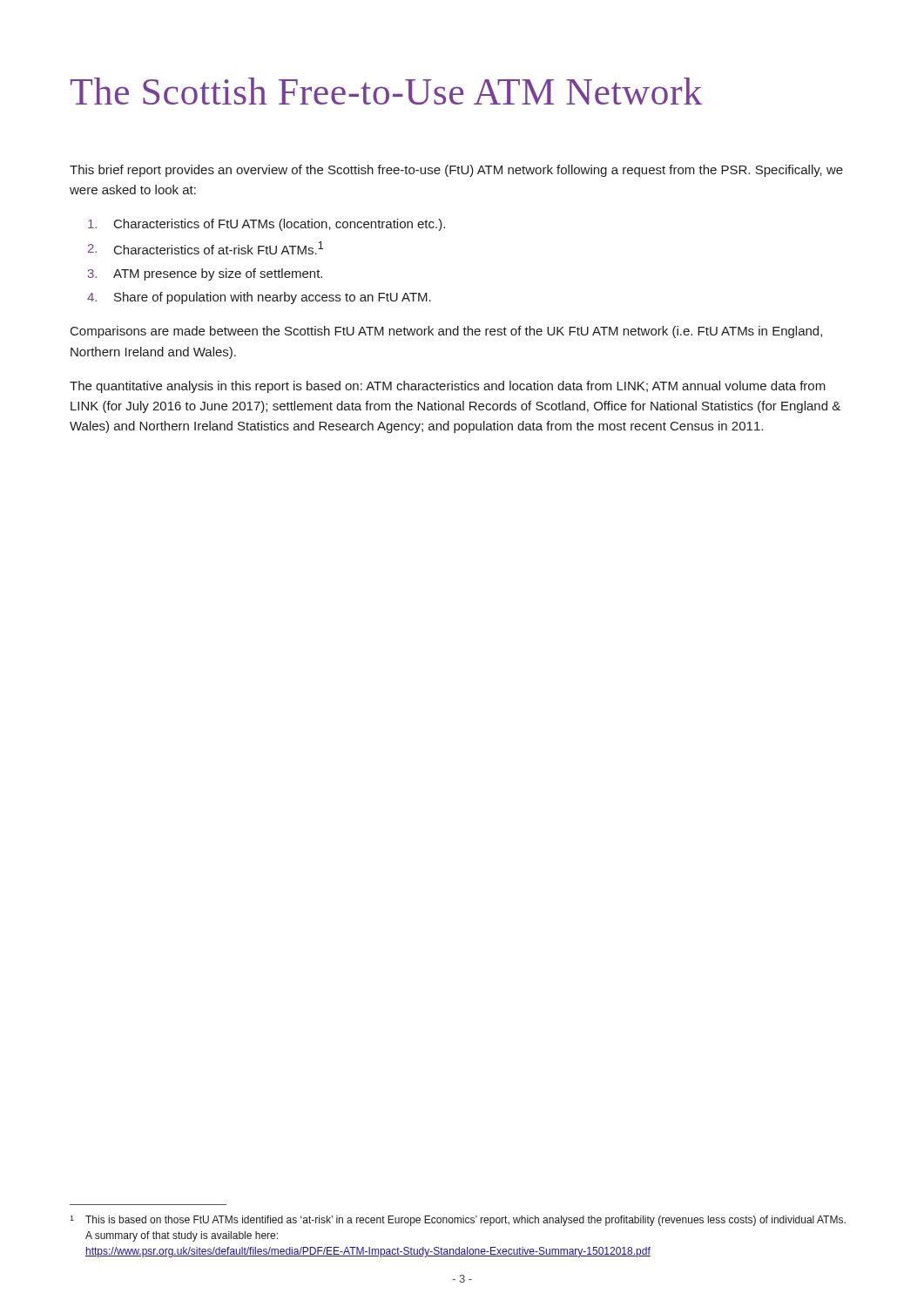
Task: Click on the text starting "Characteristics of FtU ATMs (location,"
Action: pyautogui.click(x=266, y=225)
